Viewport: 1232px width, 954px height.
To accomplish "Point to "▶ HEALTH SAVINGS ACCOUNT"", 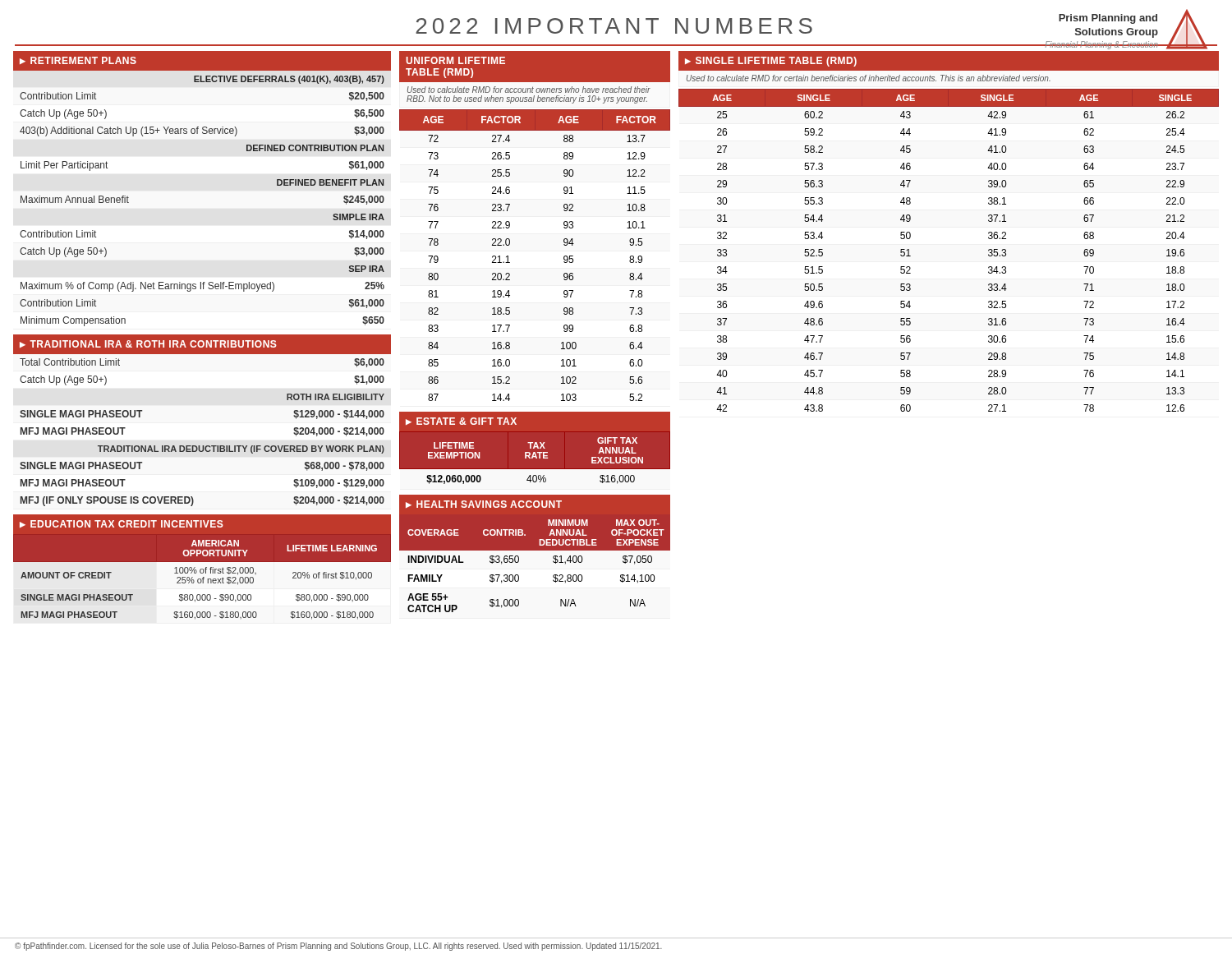I will pos(484,505).
